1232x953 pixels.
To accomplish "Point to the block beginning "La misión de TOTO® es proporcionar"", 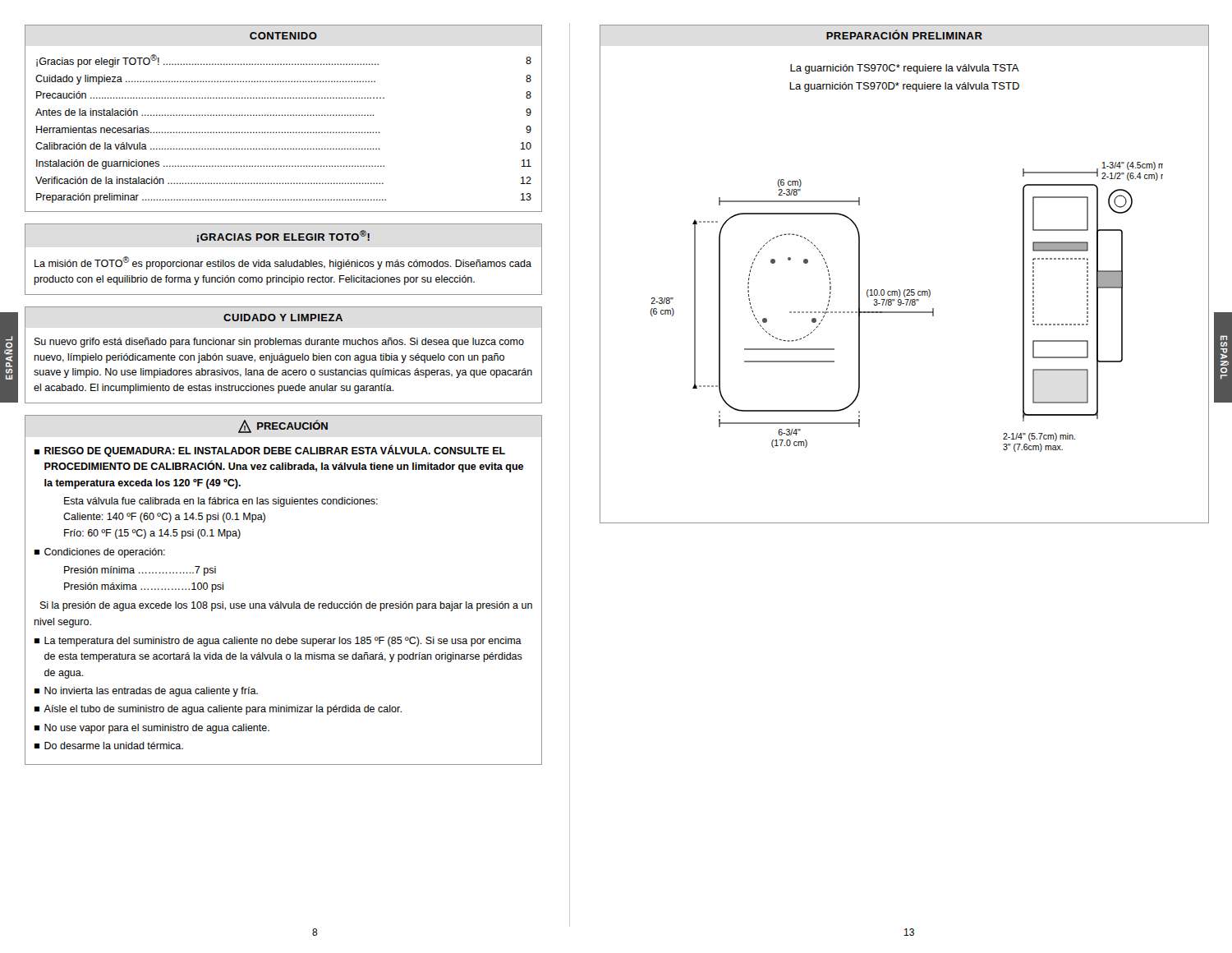I will pos(282,270).
